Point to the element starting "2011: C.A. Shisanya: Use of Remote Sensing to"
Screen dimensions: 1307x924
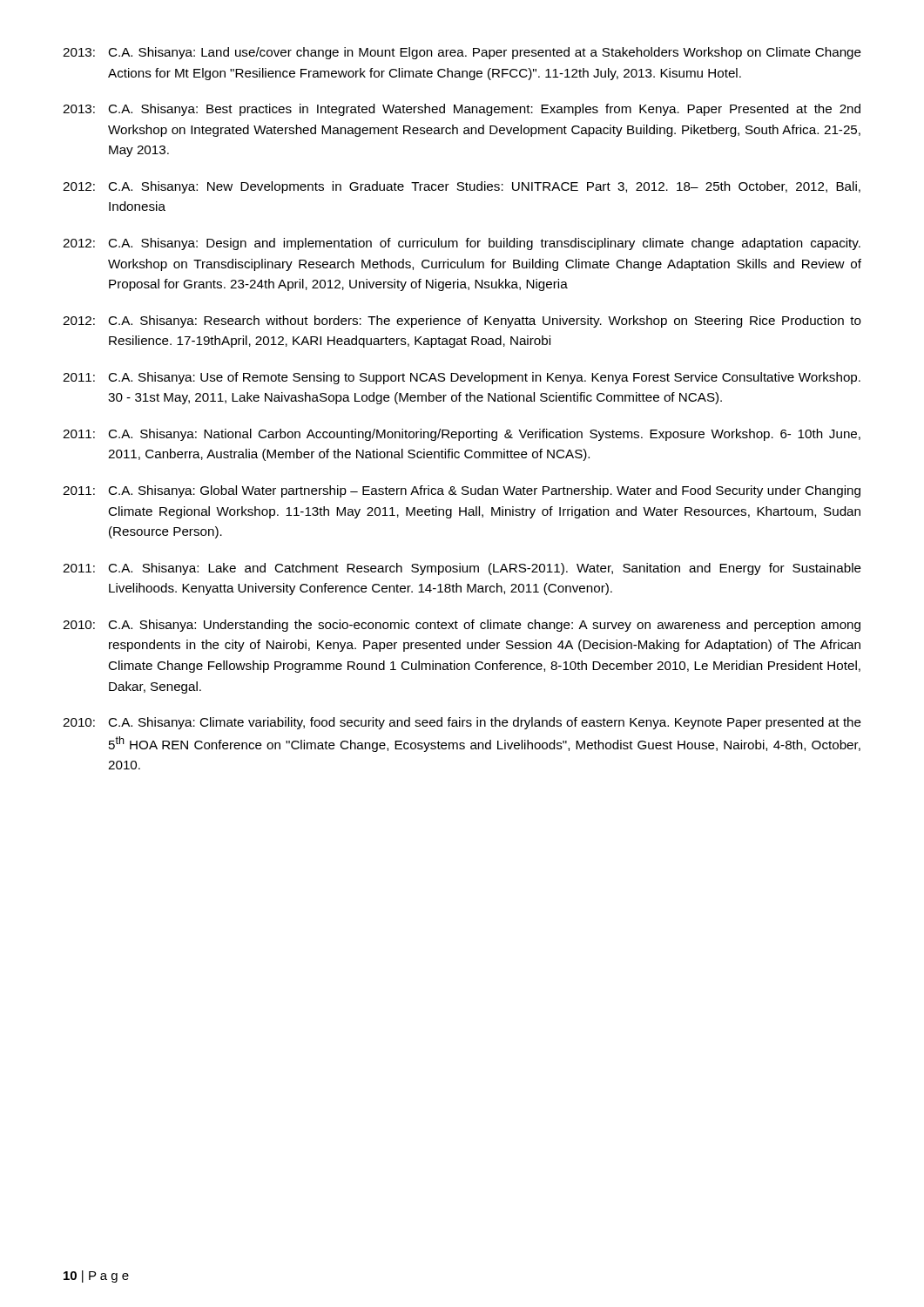point(462,387)
